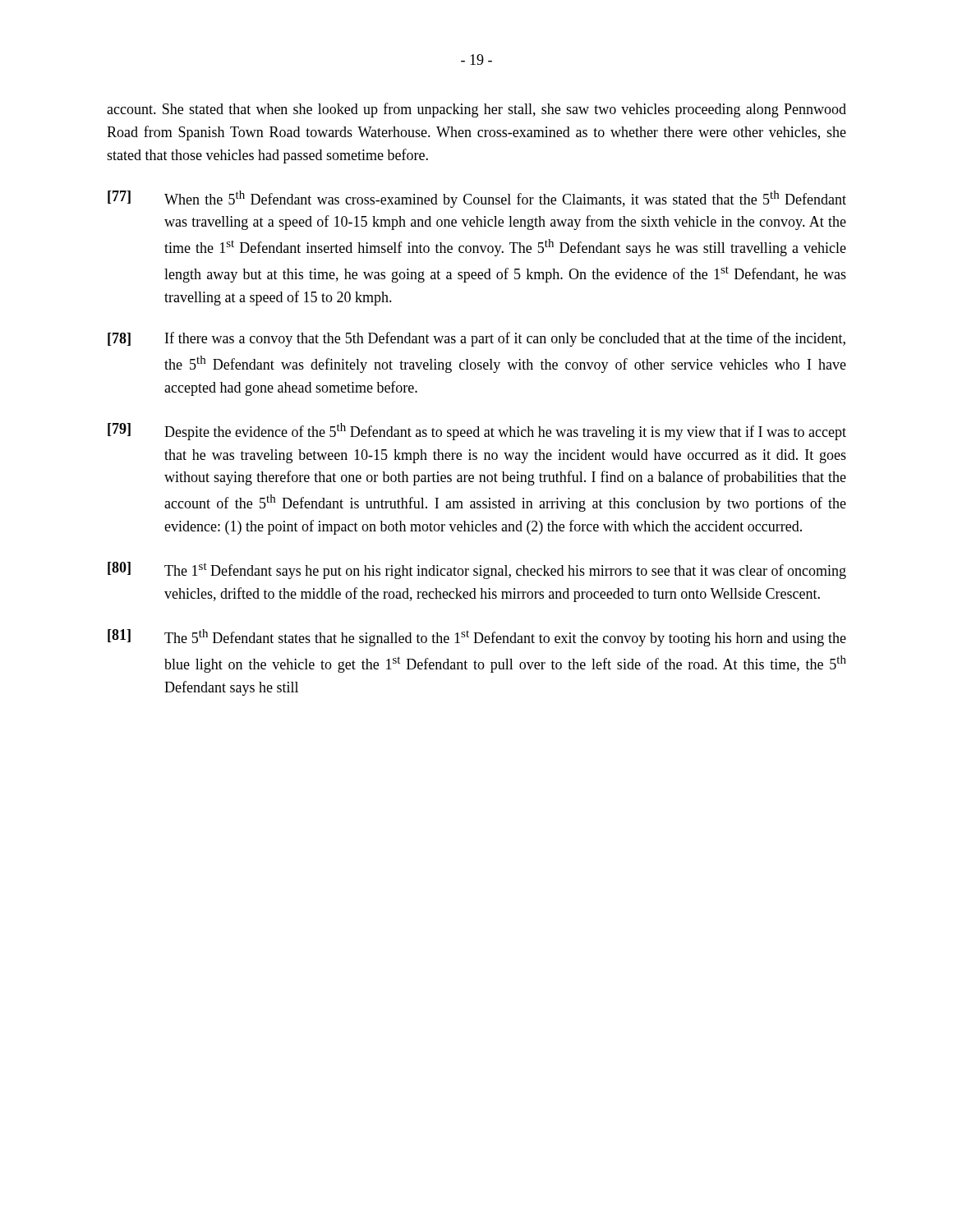Click on the list item that reads "[78] If there was"
953x1232 pixels.
pyautogui.click(x=476, y=364)
